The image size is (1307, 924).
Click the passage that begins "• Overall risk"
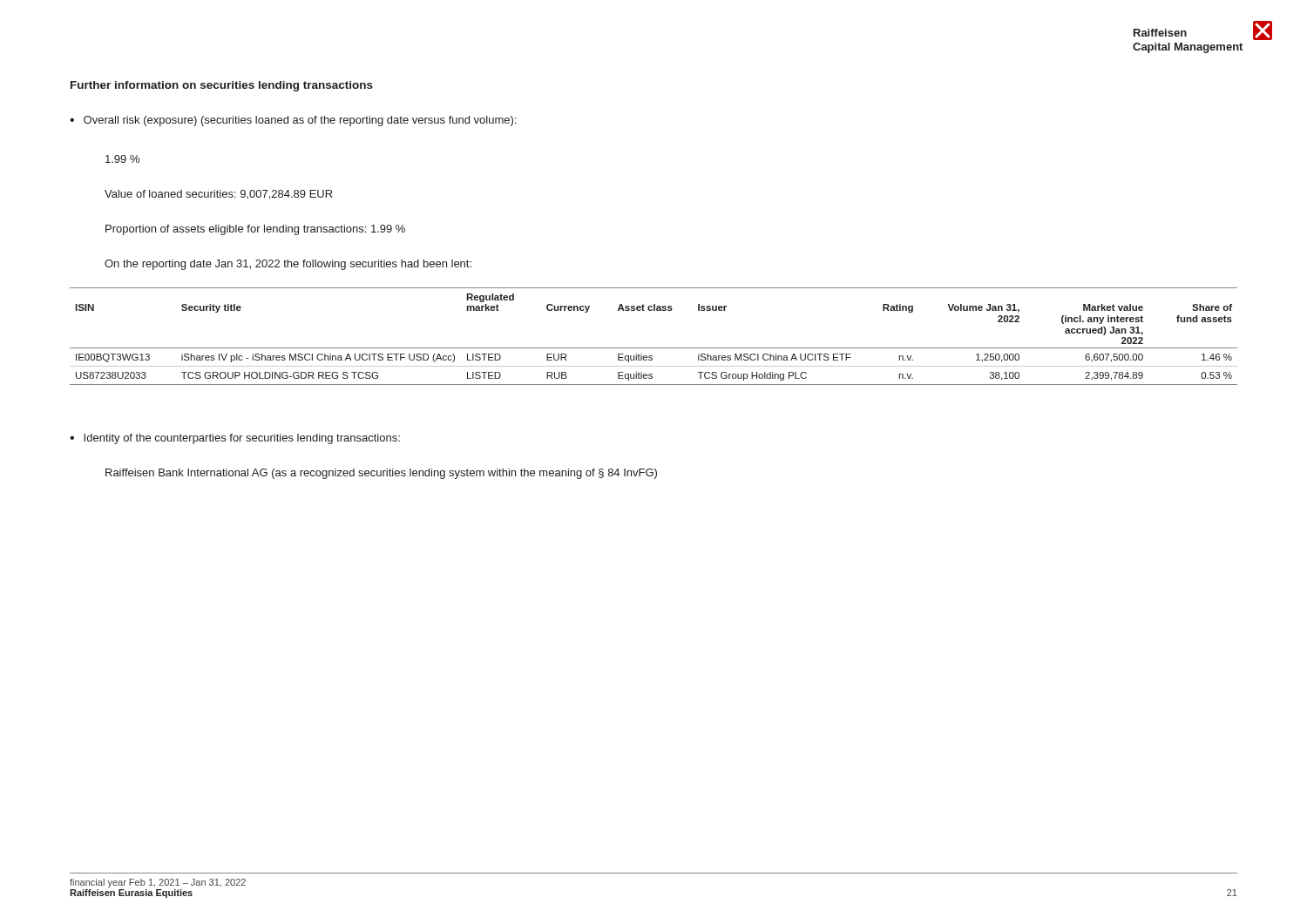(x=293, y=120)
